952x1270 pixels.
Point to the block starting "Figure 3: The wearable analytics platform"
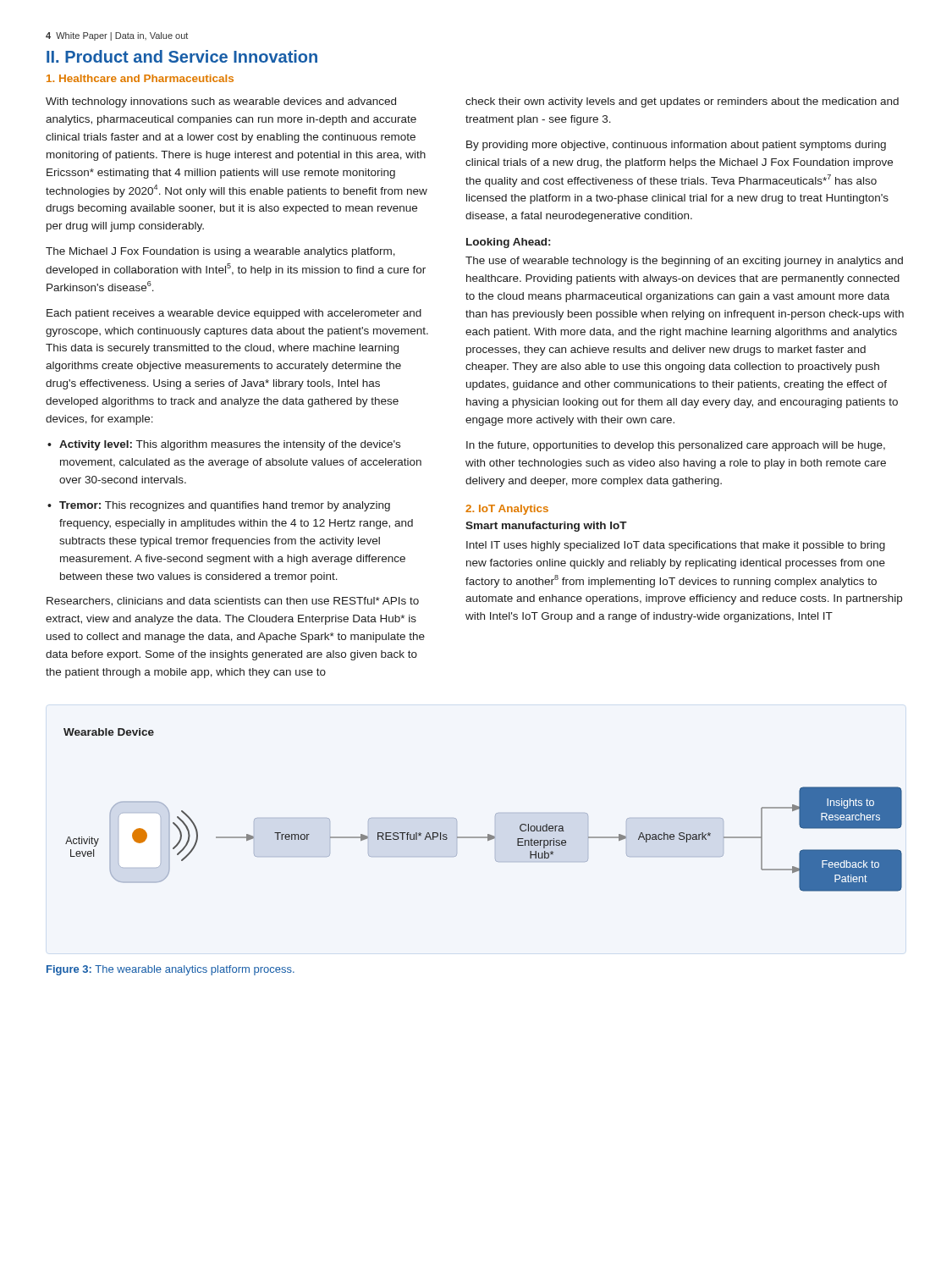pyautogui.click(x=170, y=969)
